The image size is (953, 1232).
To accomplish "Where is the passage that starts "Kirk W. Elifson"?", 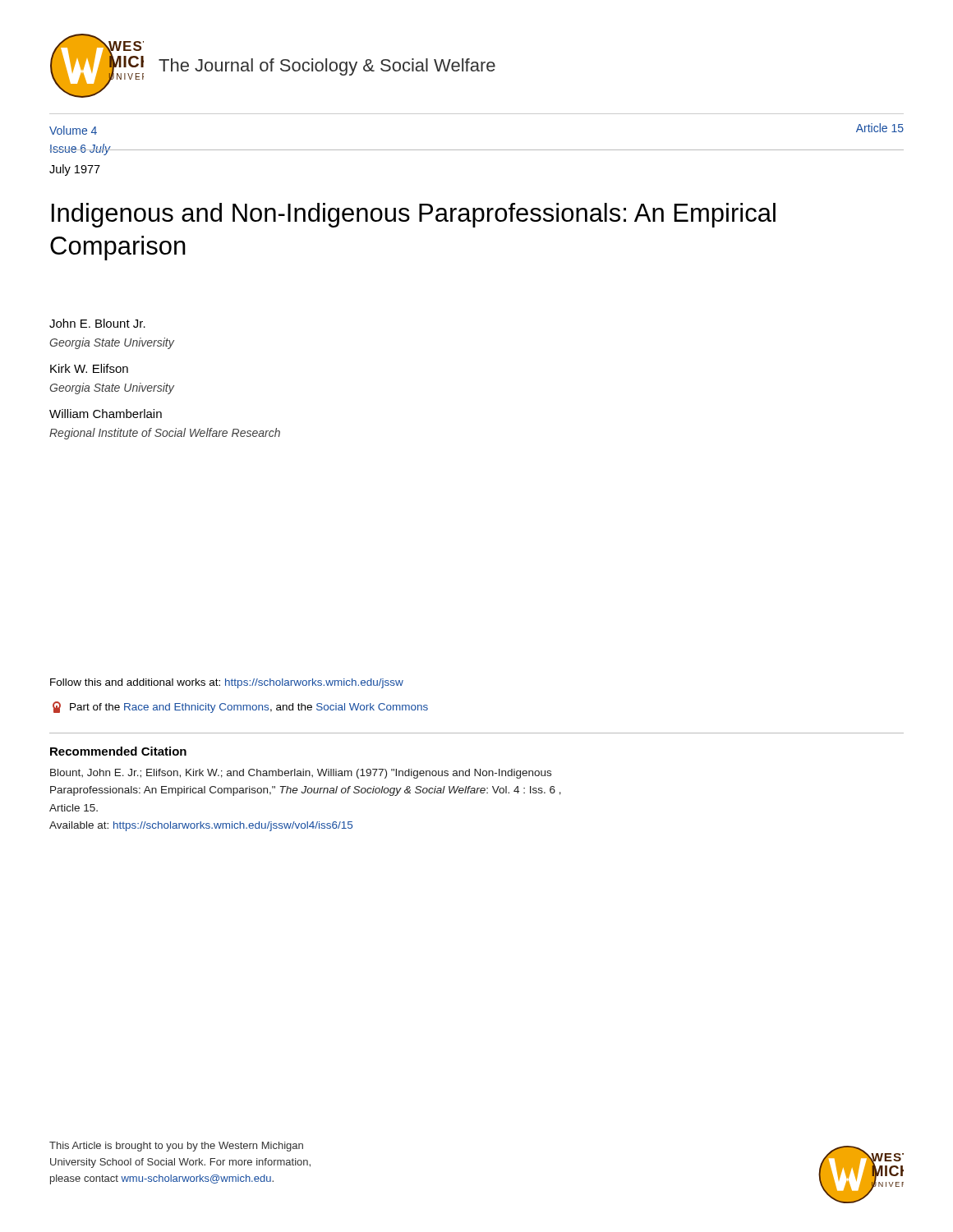I will [x=112, y=378].
